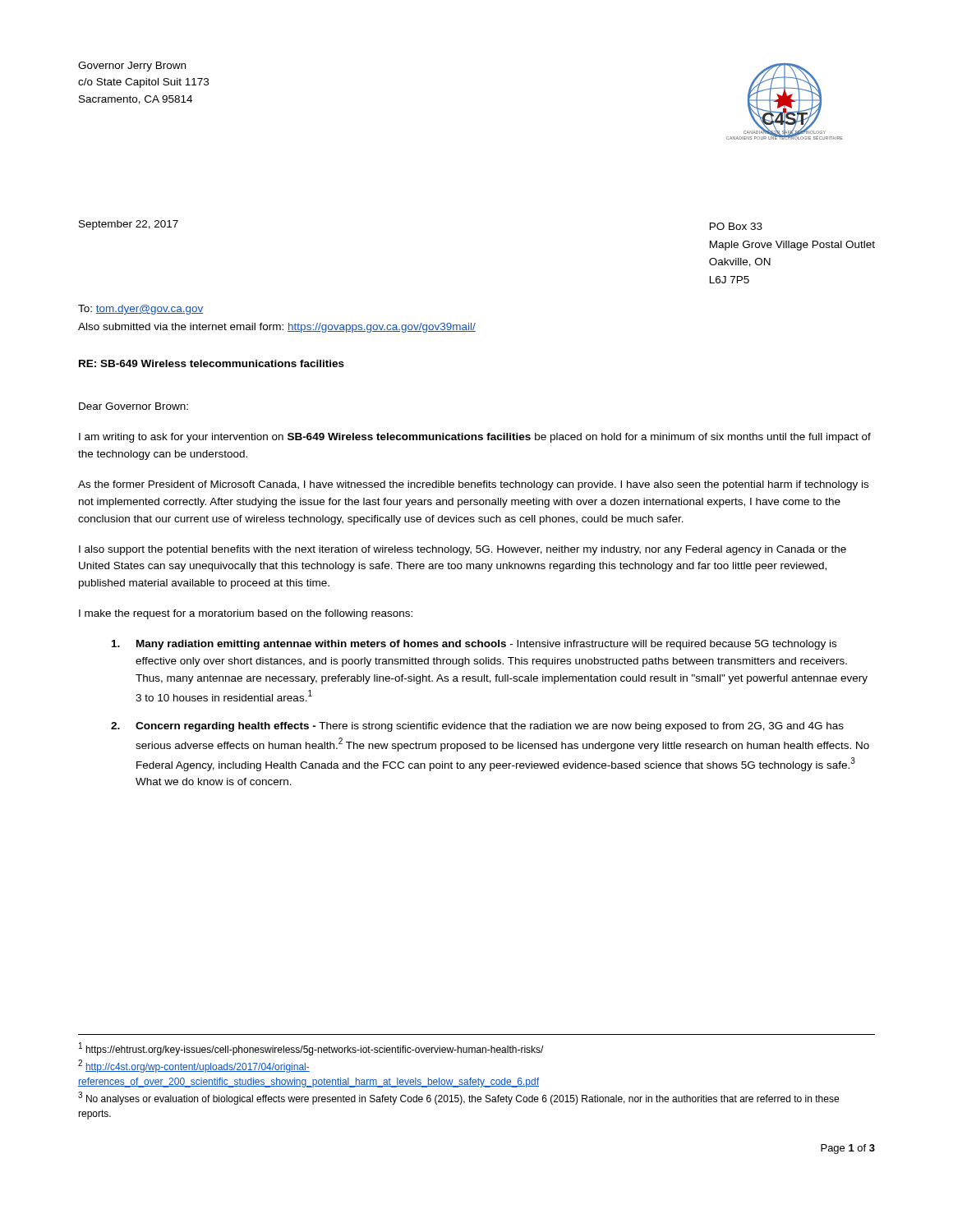This screenshot has height=1232, width=953.
Task: Where is the passage that starts "2. Concern regarding"?
Action: (x=493, y=755)
